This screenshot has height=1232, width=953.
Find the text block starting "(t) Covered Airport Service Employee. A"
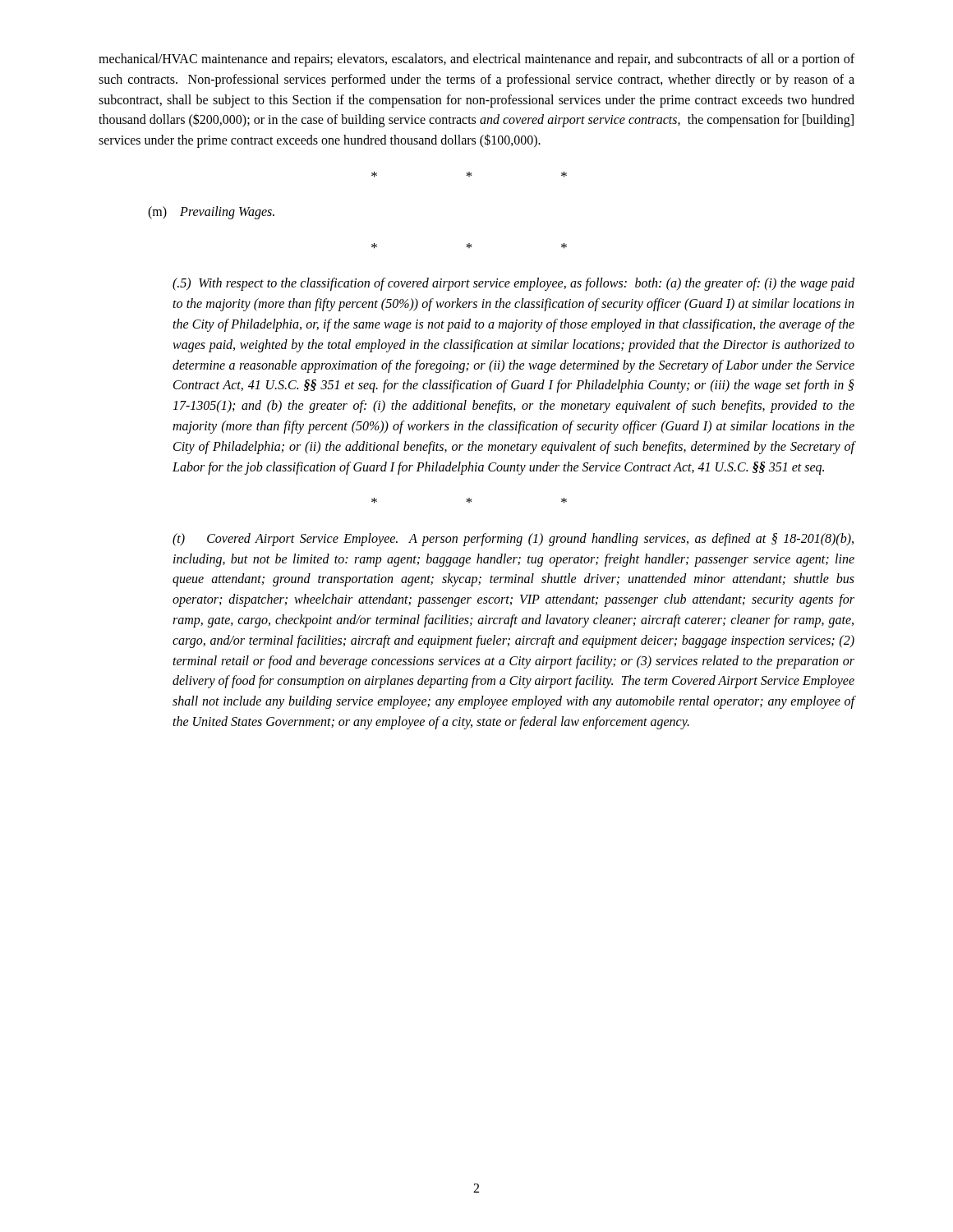[x=513, y=630]
